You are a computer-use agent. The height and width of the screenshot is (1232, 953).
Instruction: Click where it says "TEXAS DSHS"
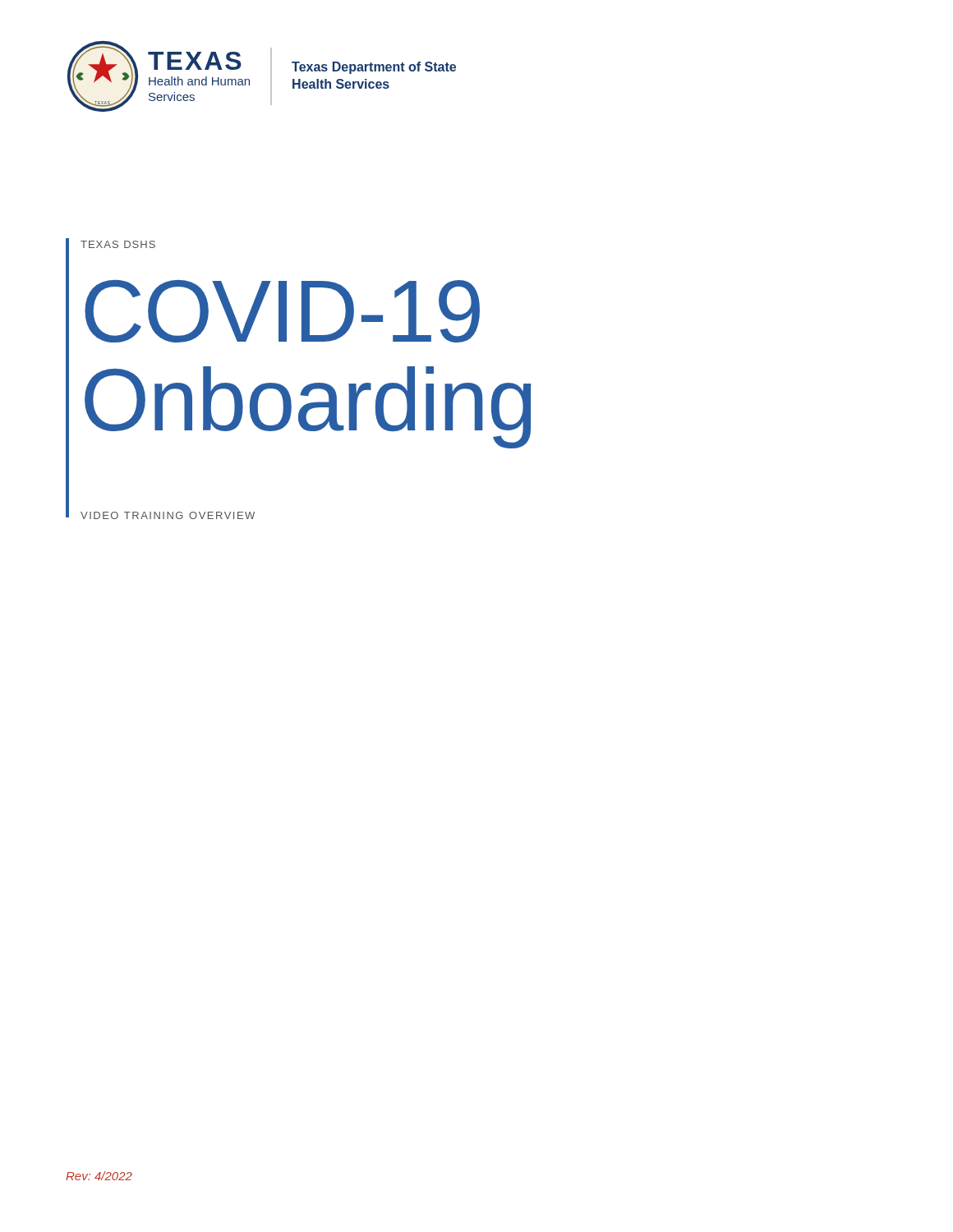tap(118, 244)
